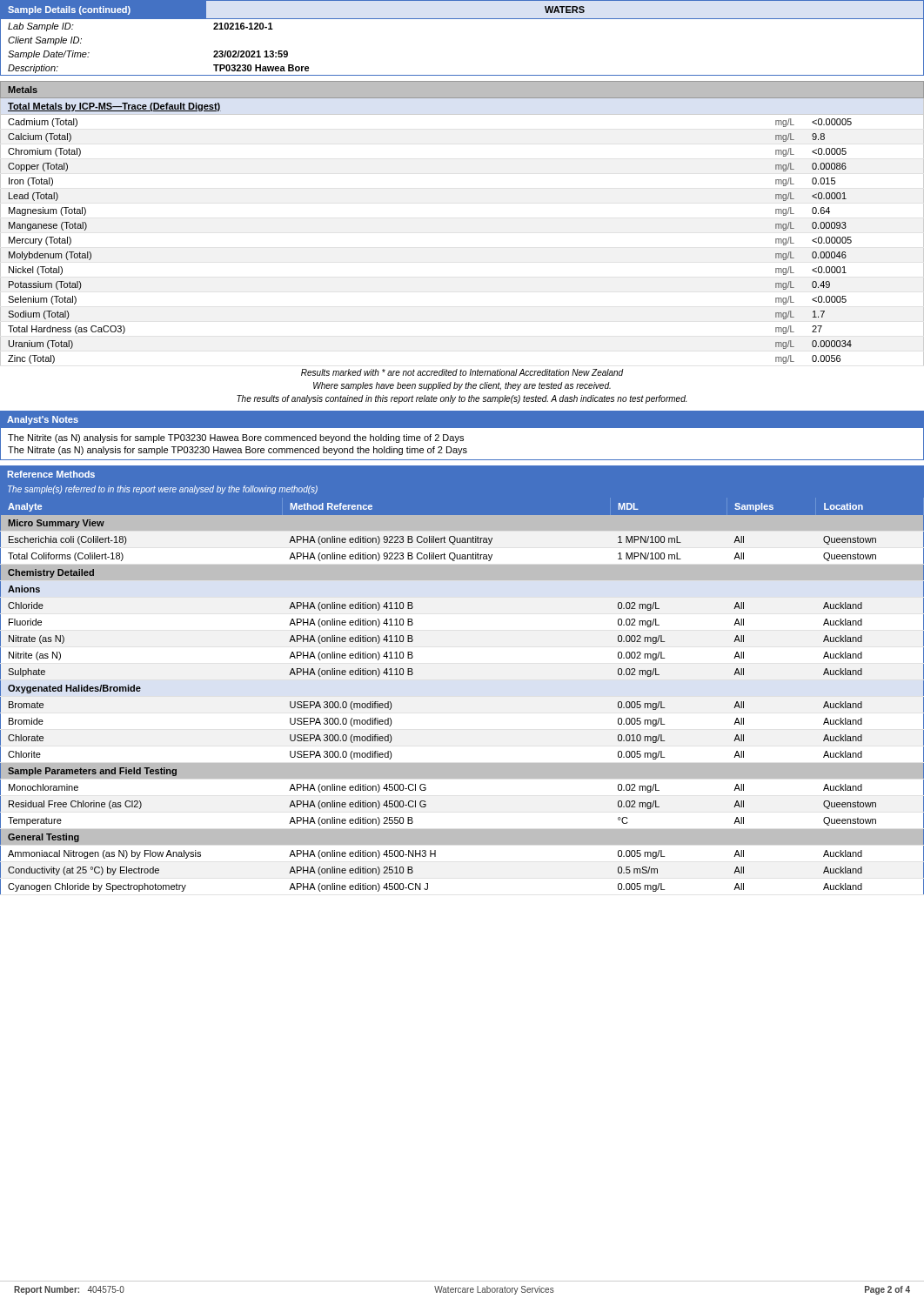This screenshot has width=924, height=1305.
Task: Select the table that reads "TP03230 Hawea Bore"
Action: click(462, 38)
